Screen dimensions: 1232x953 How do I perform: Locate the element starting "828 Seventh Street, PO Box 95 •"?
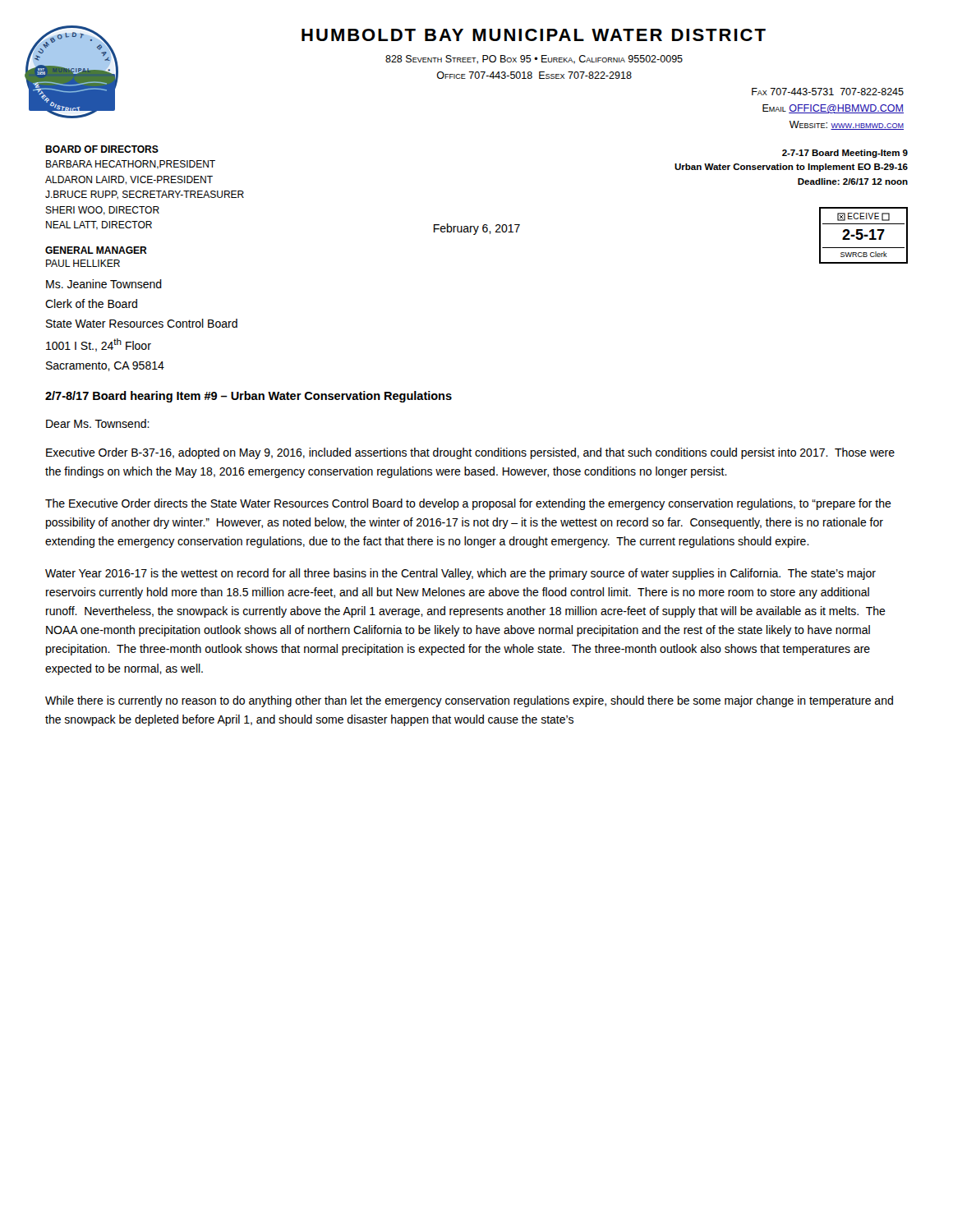pyautogui.click(x=534, y=60)
